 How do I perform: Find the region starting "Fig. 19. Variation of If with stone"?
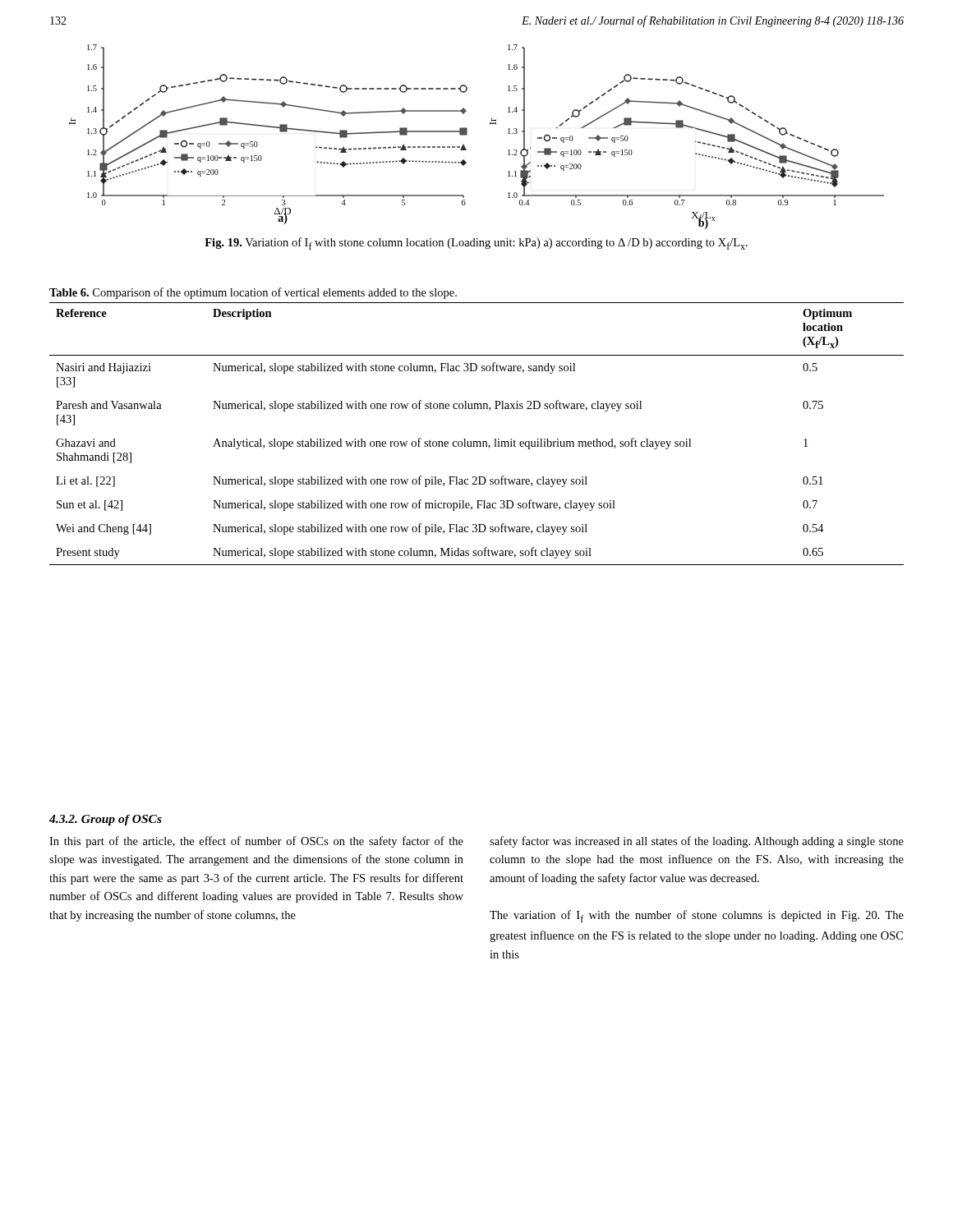tap(476, 244)
